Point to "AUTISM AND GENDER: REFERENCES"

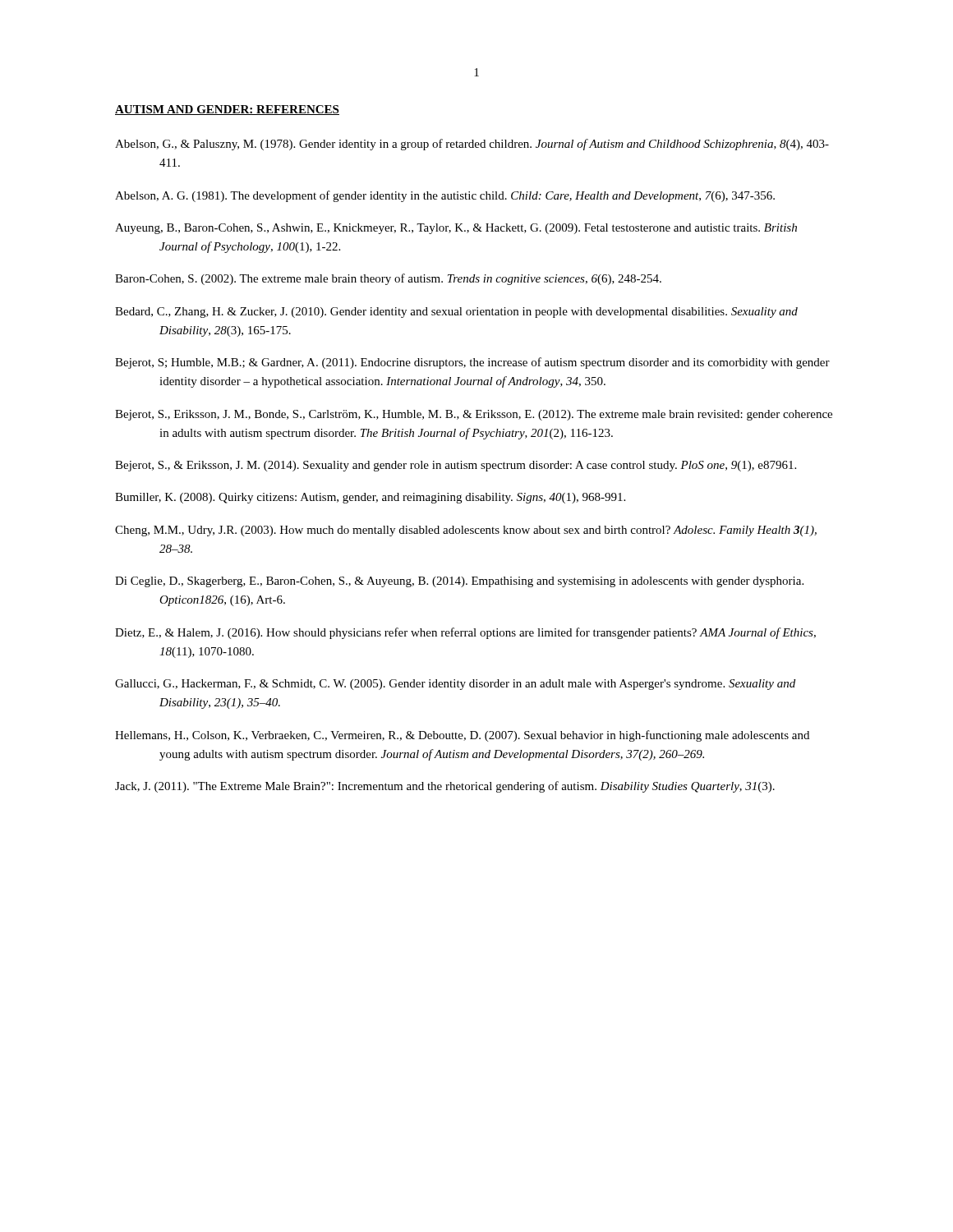click(227, 109)
